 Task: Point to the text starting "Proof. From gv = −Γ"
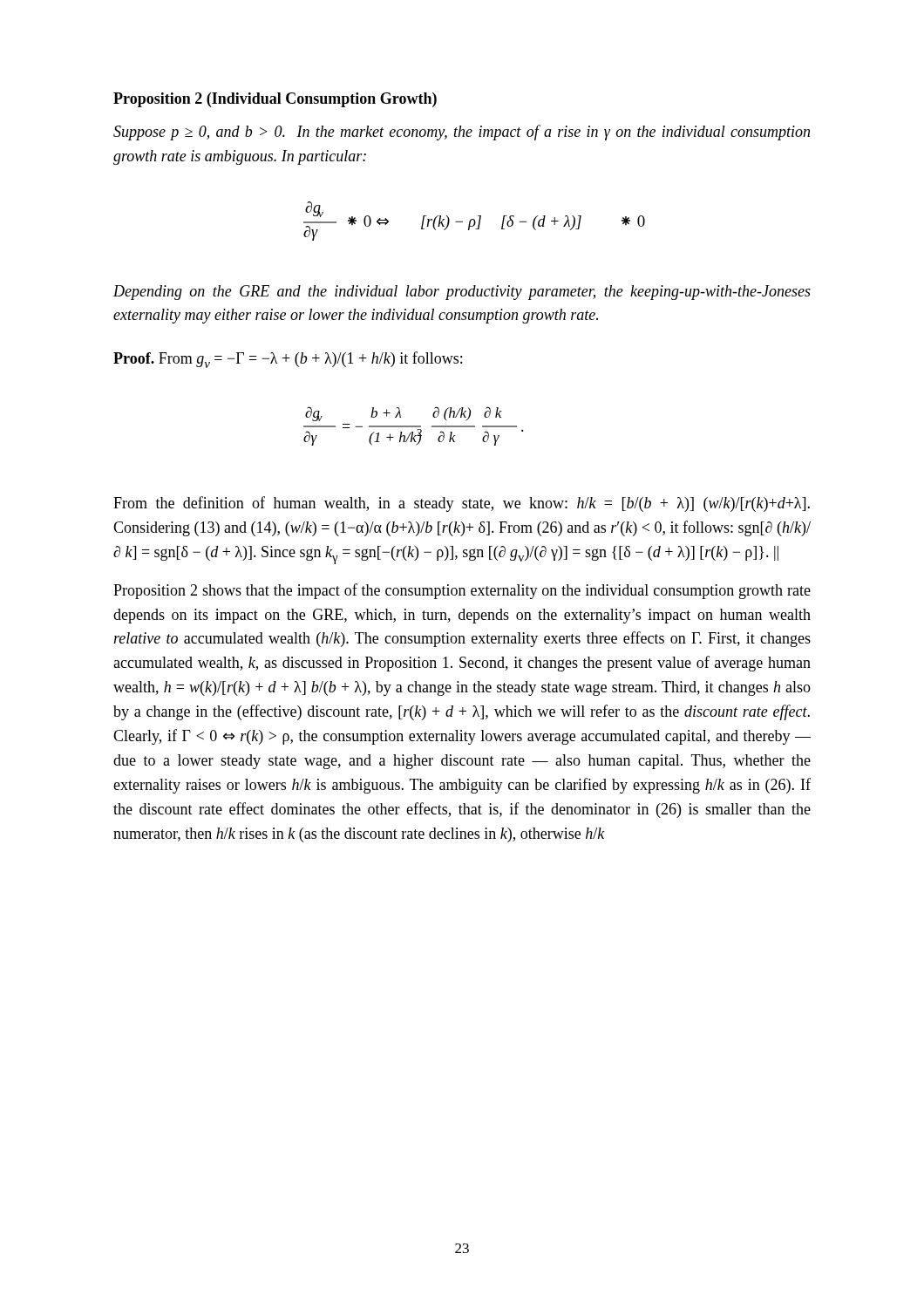tap(288, 360)
